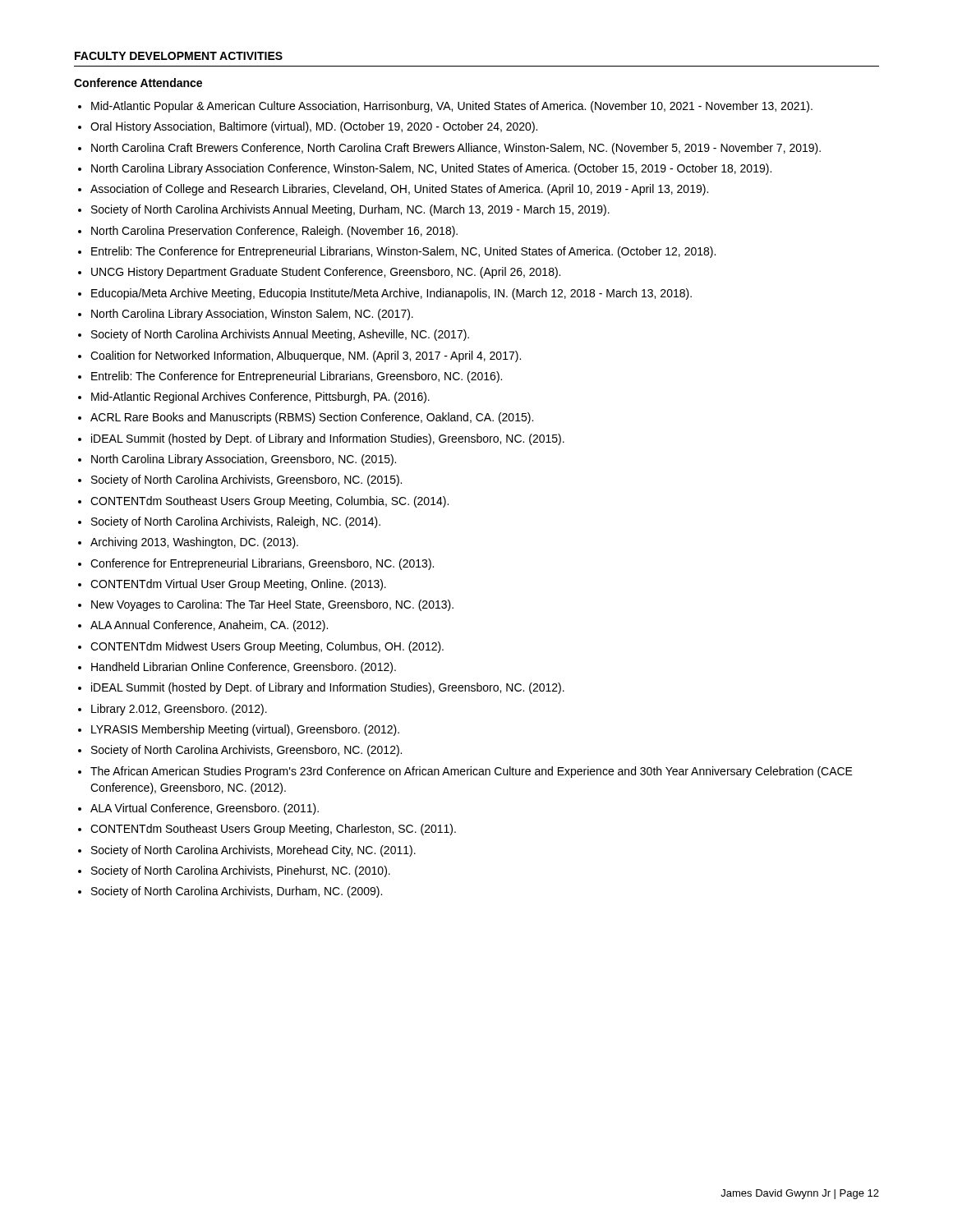Locate the list item containing "Mid-Atlantic Regional Archives Conference, Pittsburgh, PA."
The height and width of the screenshot is (1232, 953).
pyautogui.click(x=260, y=397)
